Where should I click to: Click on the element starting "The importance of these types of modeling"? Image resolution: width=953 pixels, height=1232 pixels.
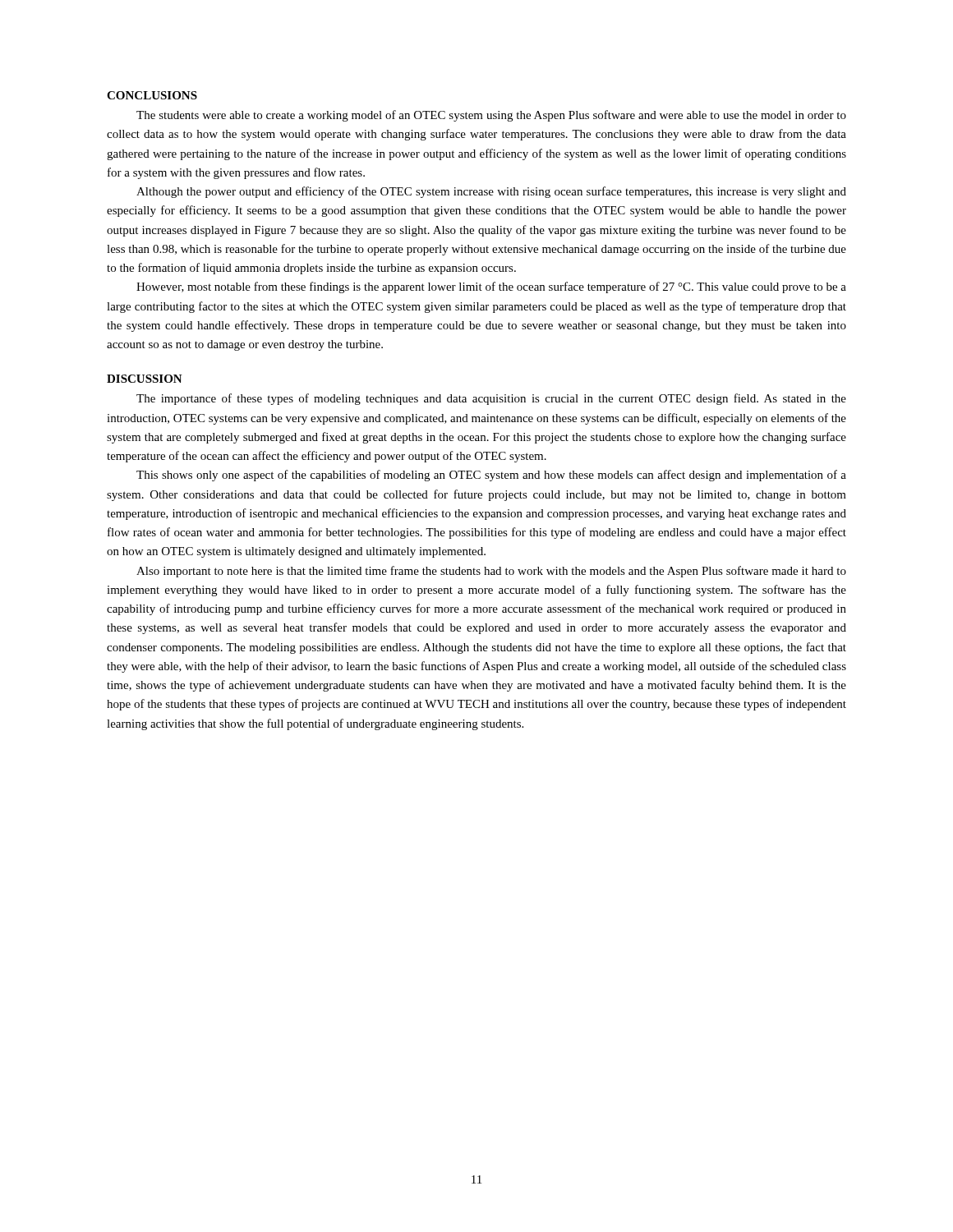(x=476, y=561)
